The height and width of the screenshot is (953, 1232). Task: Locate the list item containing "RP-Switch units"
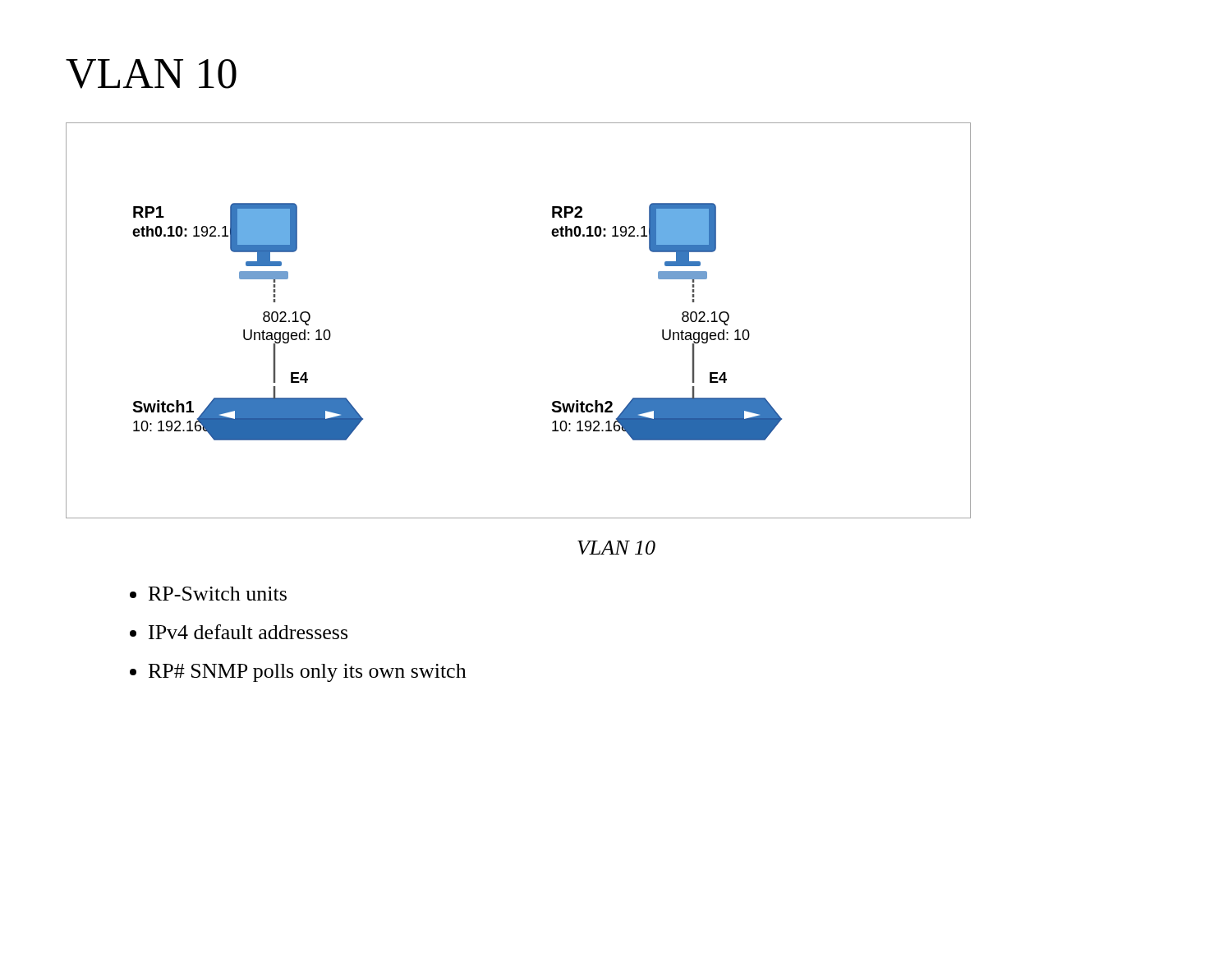click(x=218, y=594)
